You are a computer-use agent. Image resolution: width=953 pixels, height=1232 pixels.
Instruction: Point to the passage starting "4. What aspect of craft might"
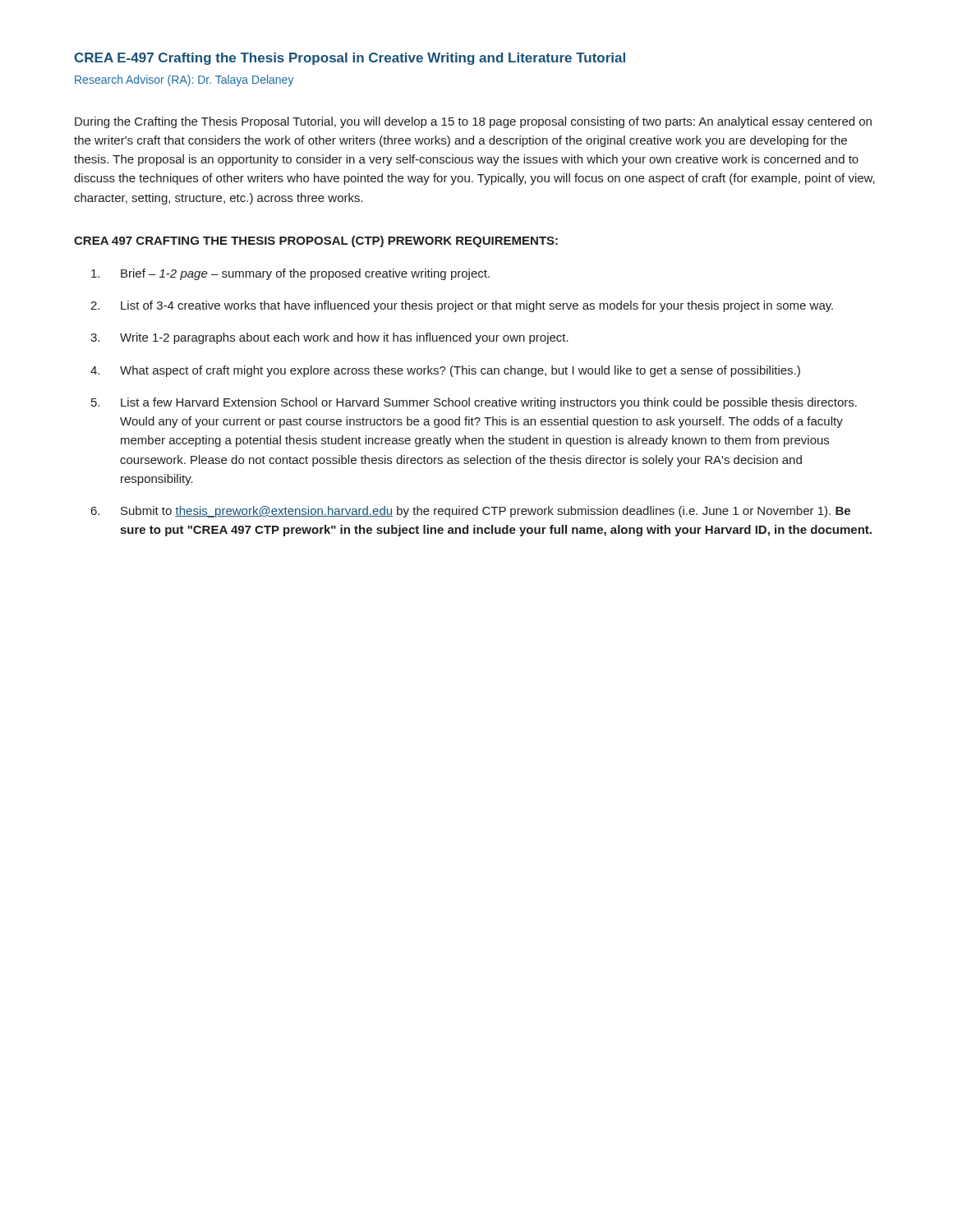point(485,370)
